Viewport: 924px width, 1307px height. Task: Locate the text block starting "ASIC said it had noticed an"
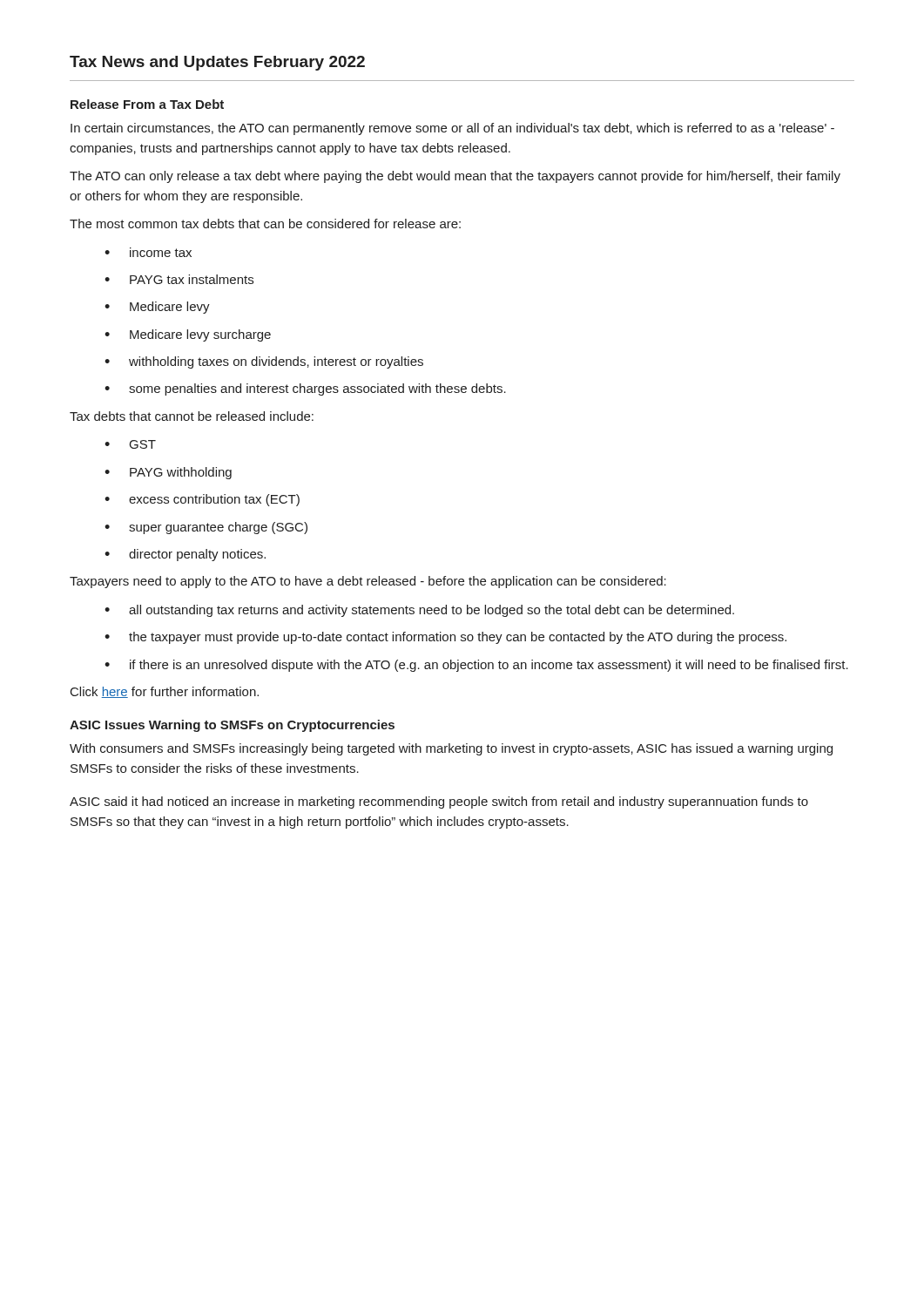click(439, 811)
